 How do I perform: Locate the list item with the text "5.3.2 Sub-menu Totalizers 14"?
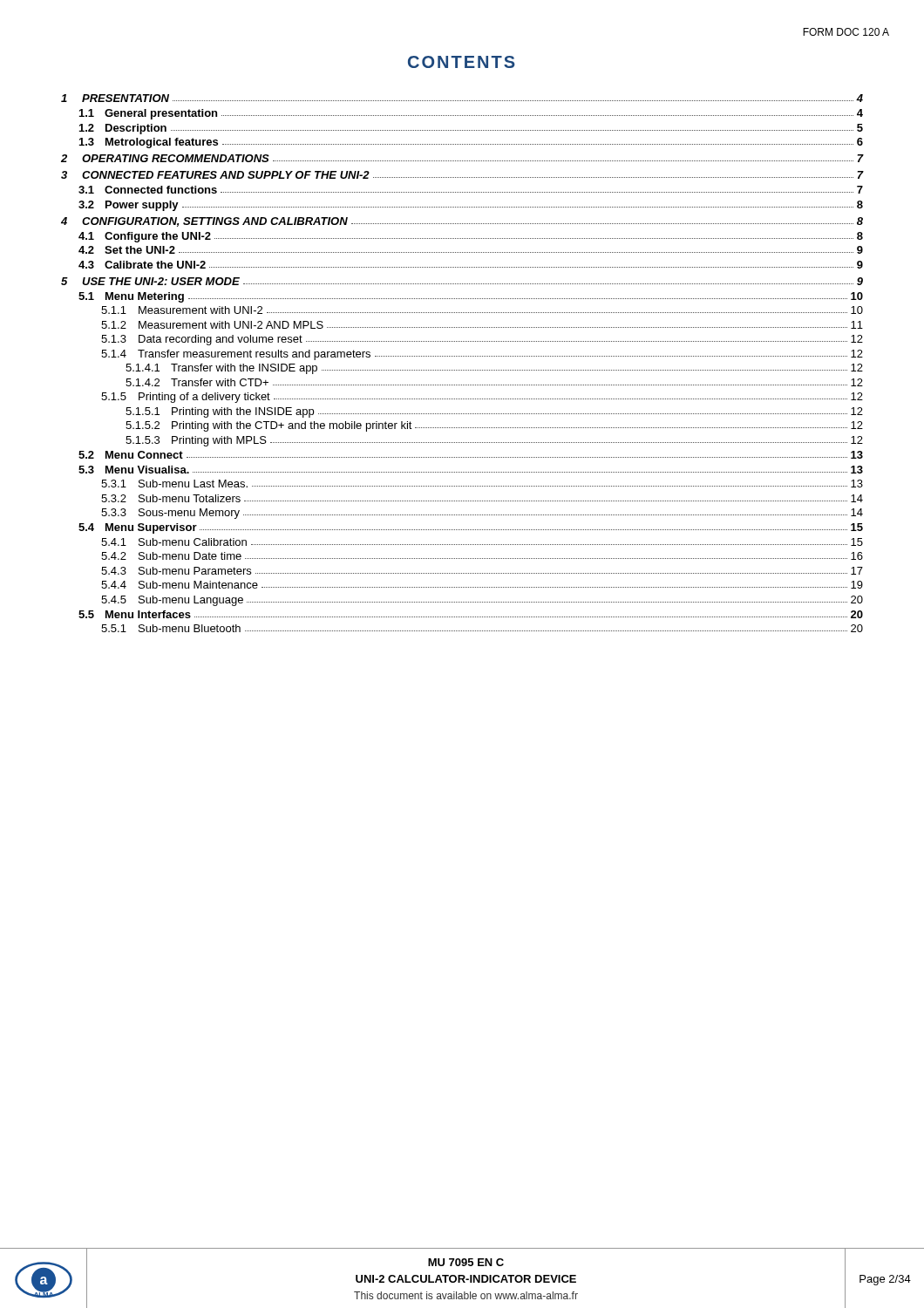(482, 498)
